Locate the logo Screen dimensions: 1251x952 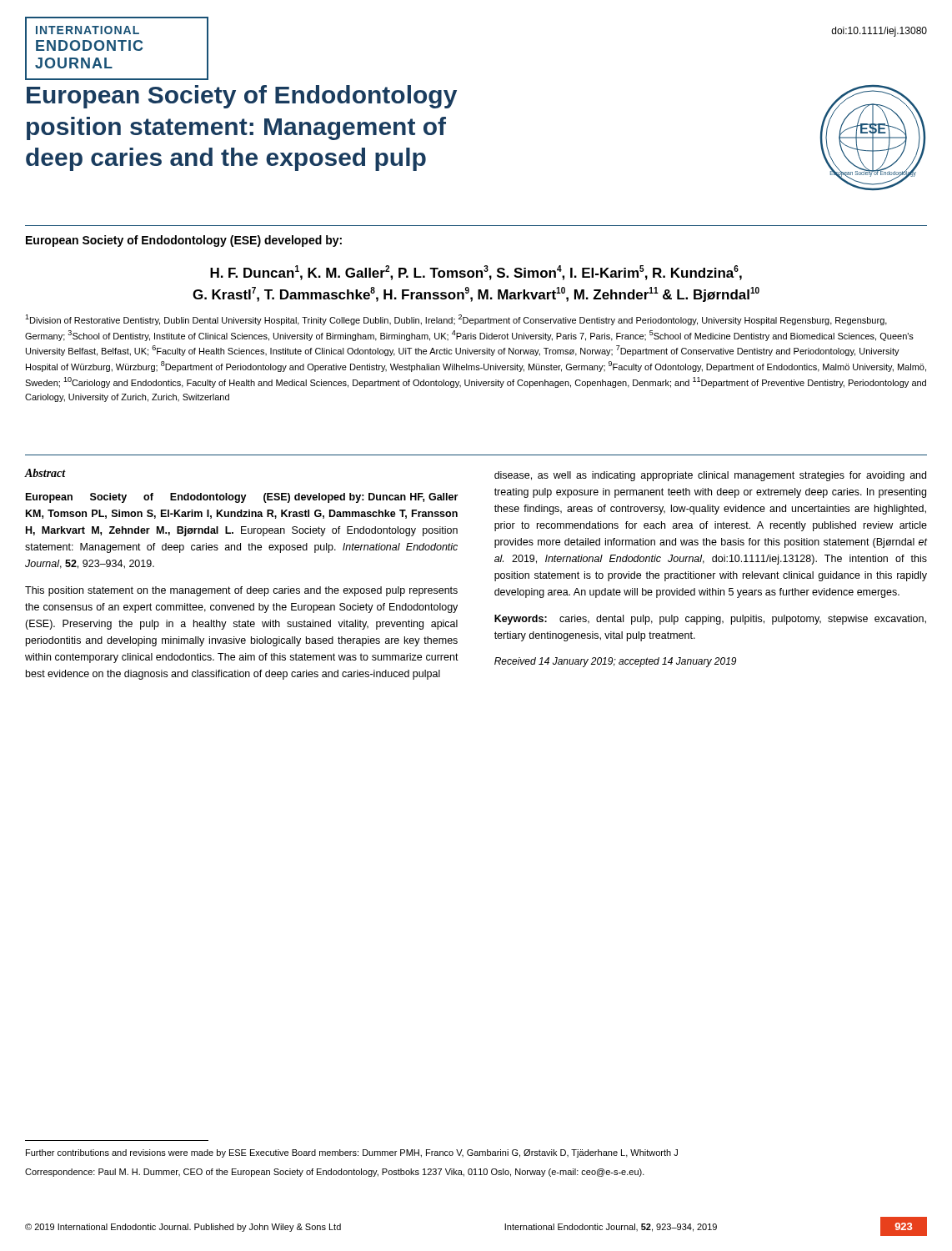click(x=873, y=138)
